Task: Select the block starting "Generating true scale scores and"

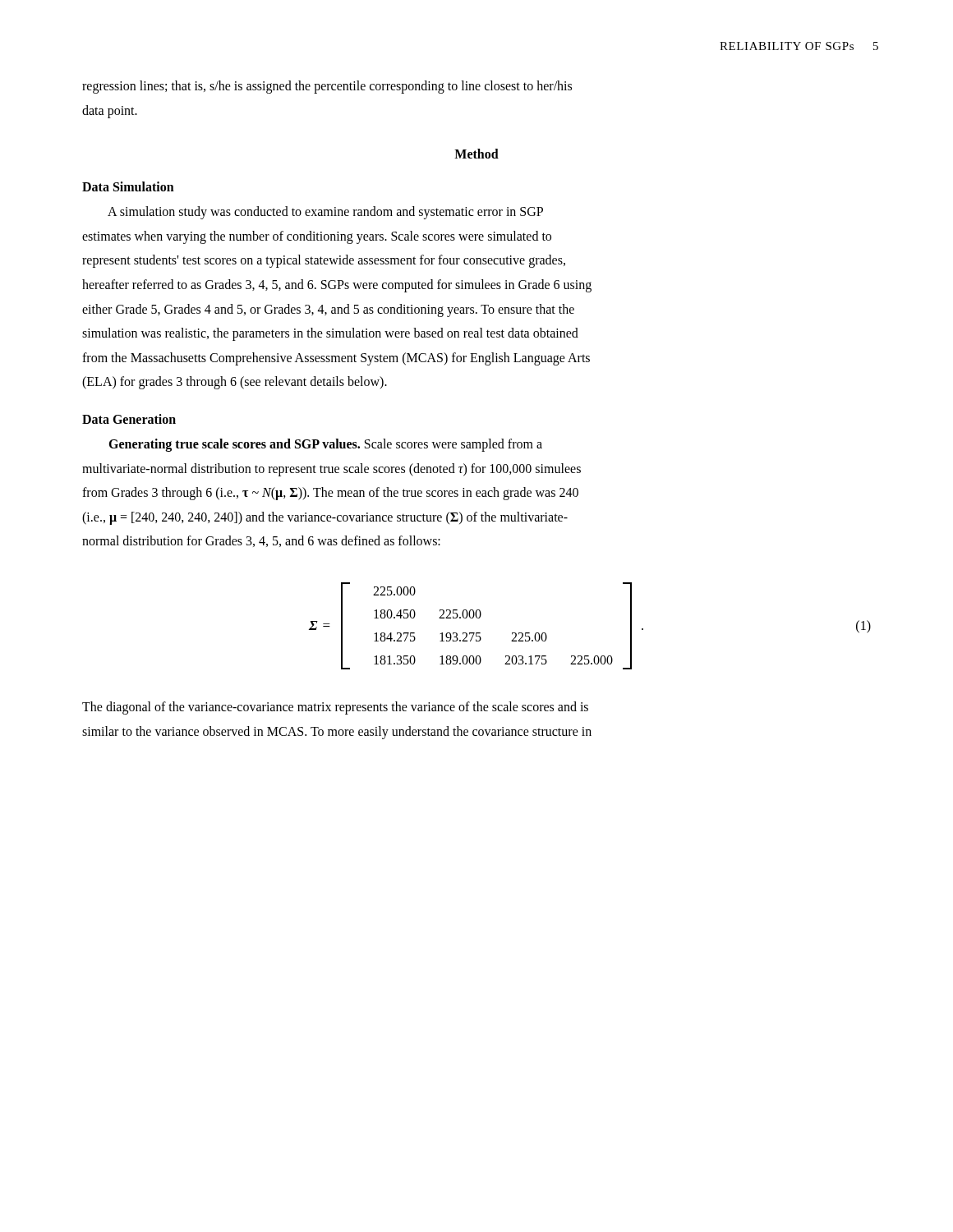Action: [312, 444]
